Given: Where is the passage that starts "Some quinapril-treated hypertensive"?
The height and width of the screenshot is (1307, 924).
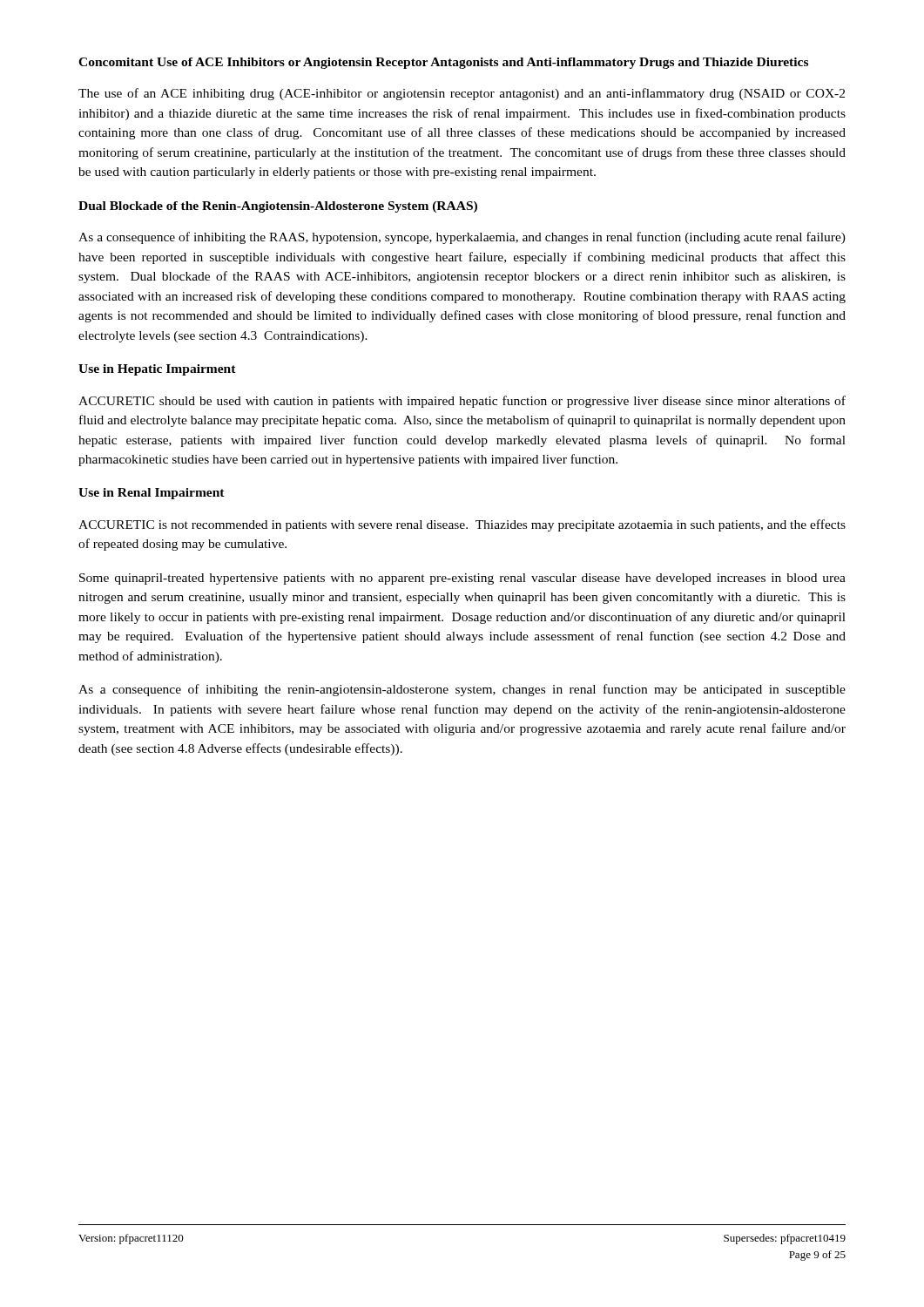Looking at the screenshot, I should pyautogui.click(x=462, y=616).
